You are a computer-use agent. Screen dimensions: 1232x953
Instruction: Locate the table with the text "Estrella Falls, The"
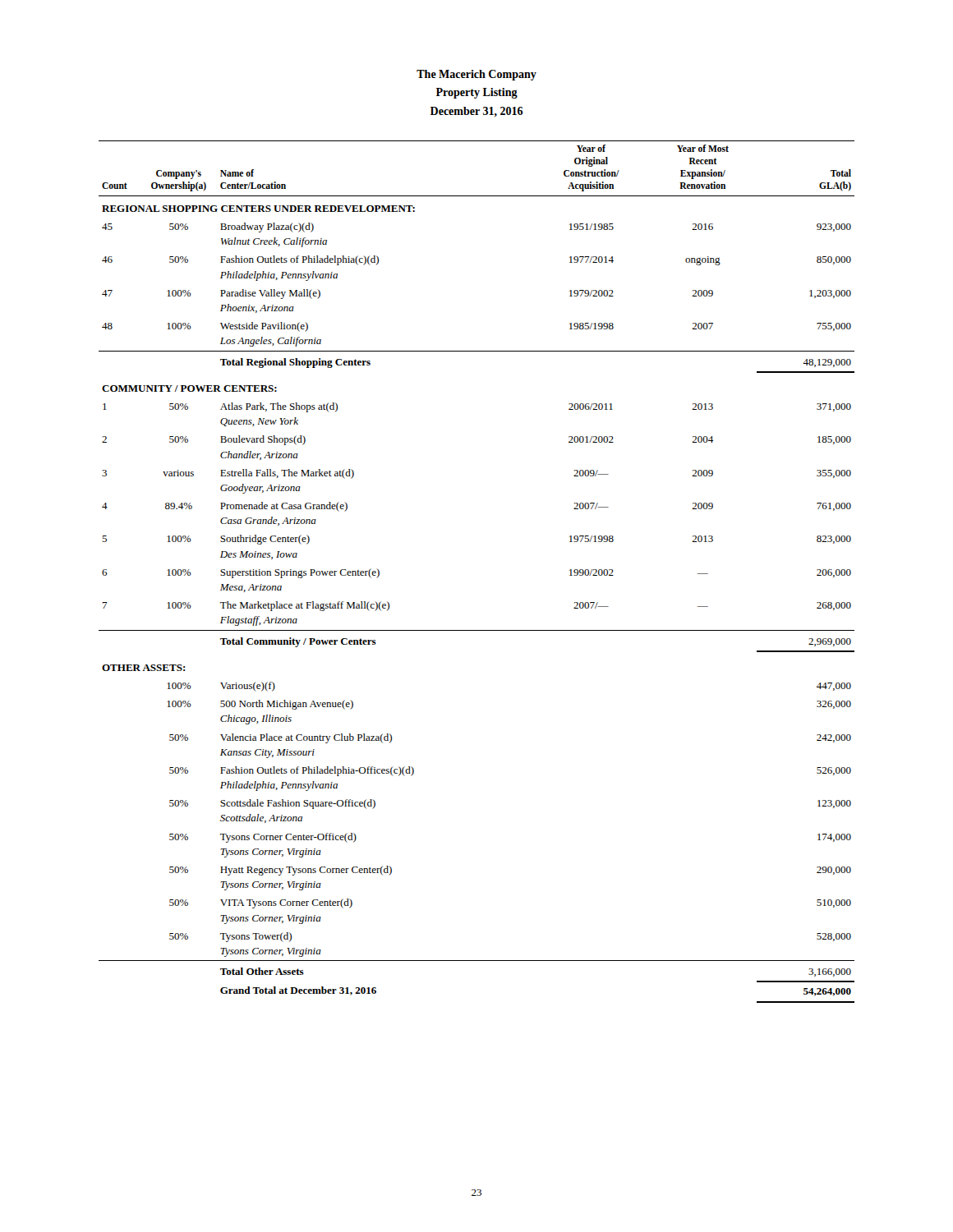476,572
